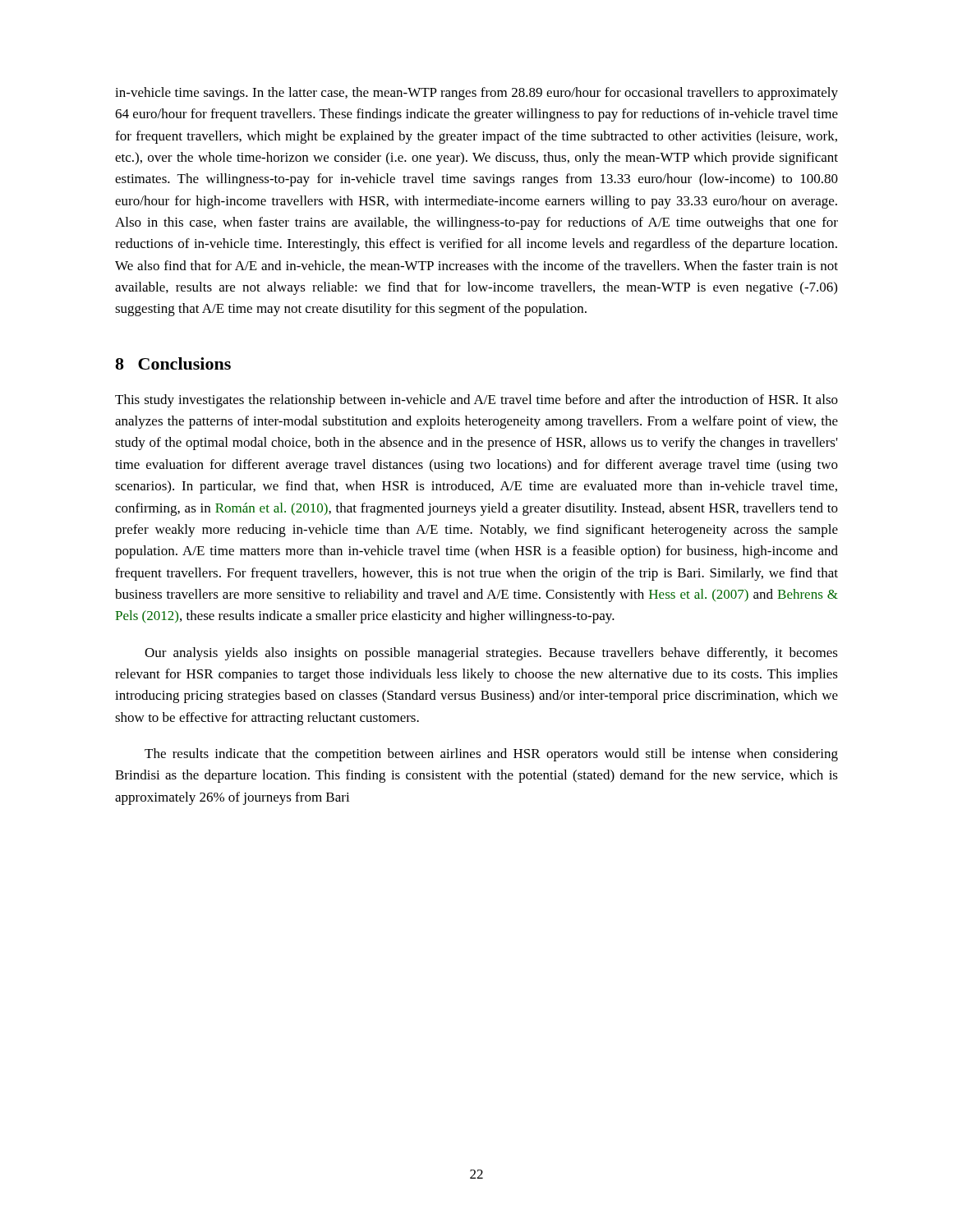Where is the passage that starts "Our analysis yields"?
This screenshot has height=1232, width=953.
coord(476,685)
